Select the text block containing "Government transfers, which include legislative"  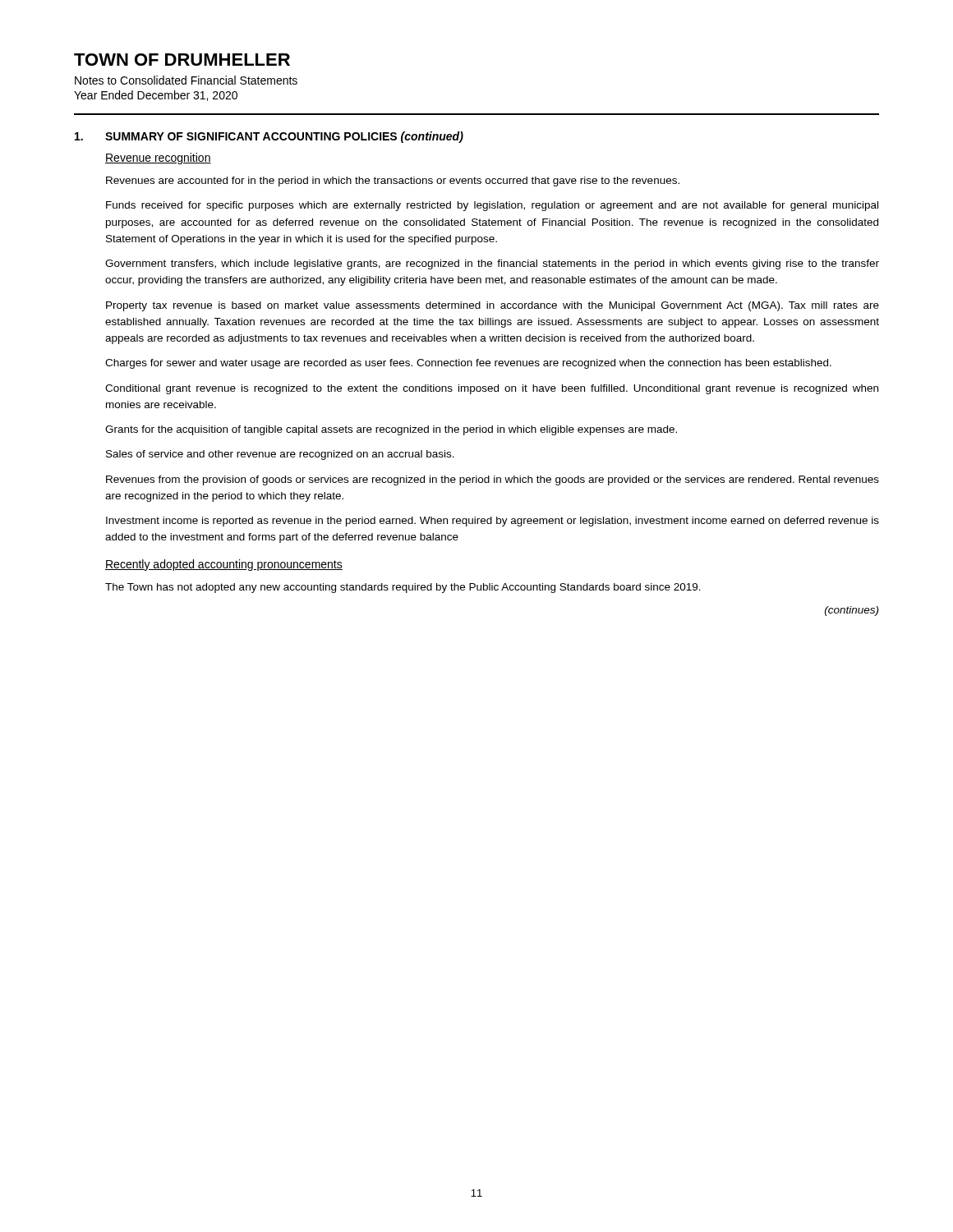492,272
